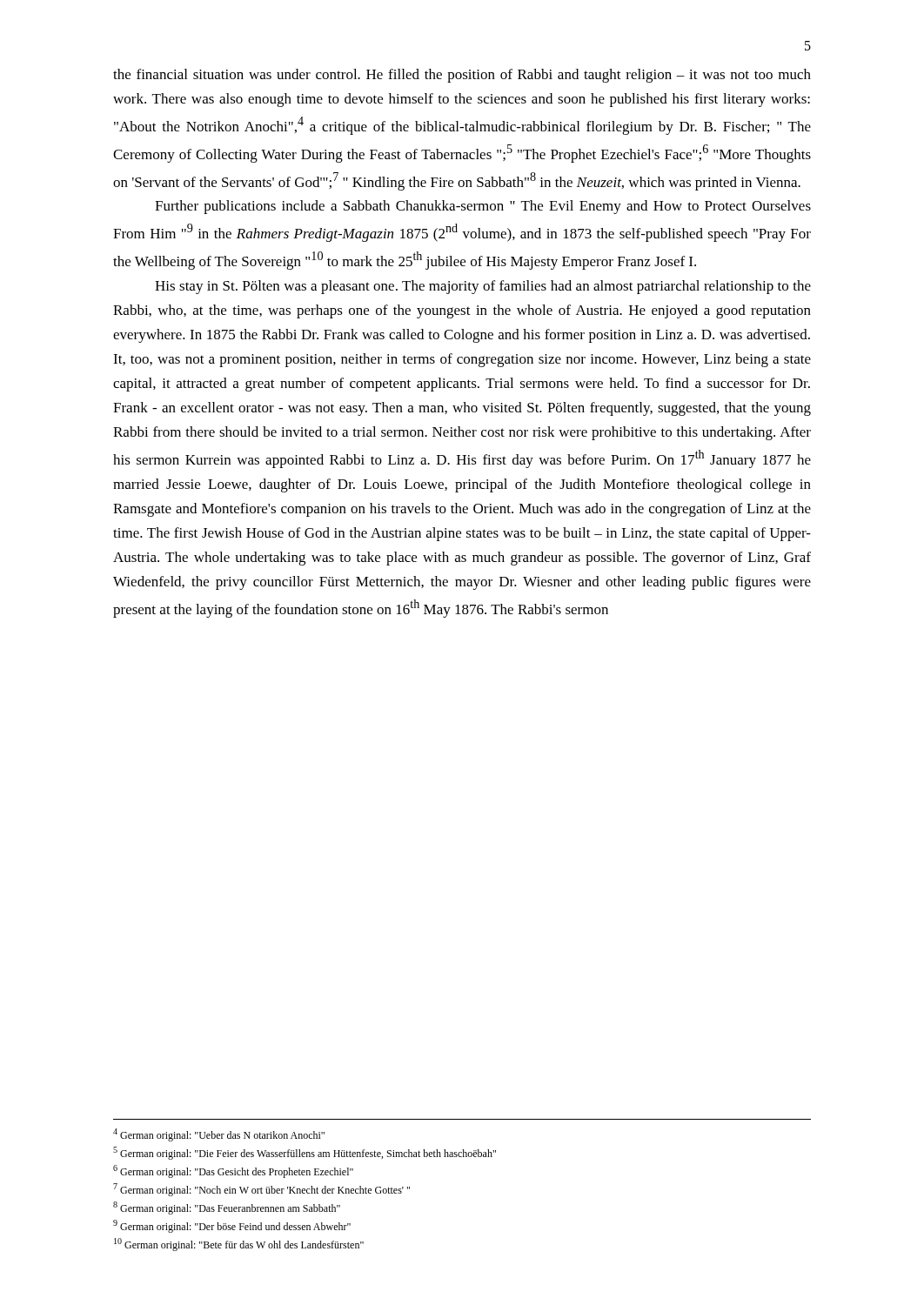The width and height of the screenshot is (924, 1305).
Task: Find the footnote with the text "6 German original:"
Action: [233, 1171]
